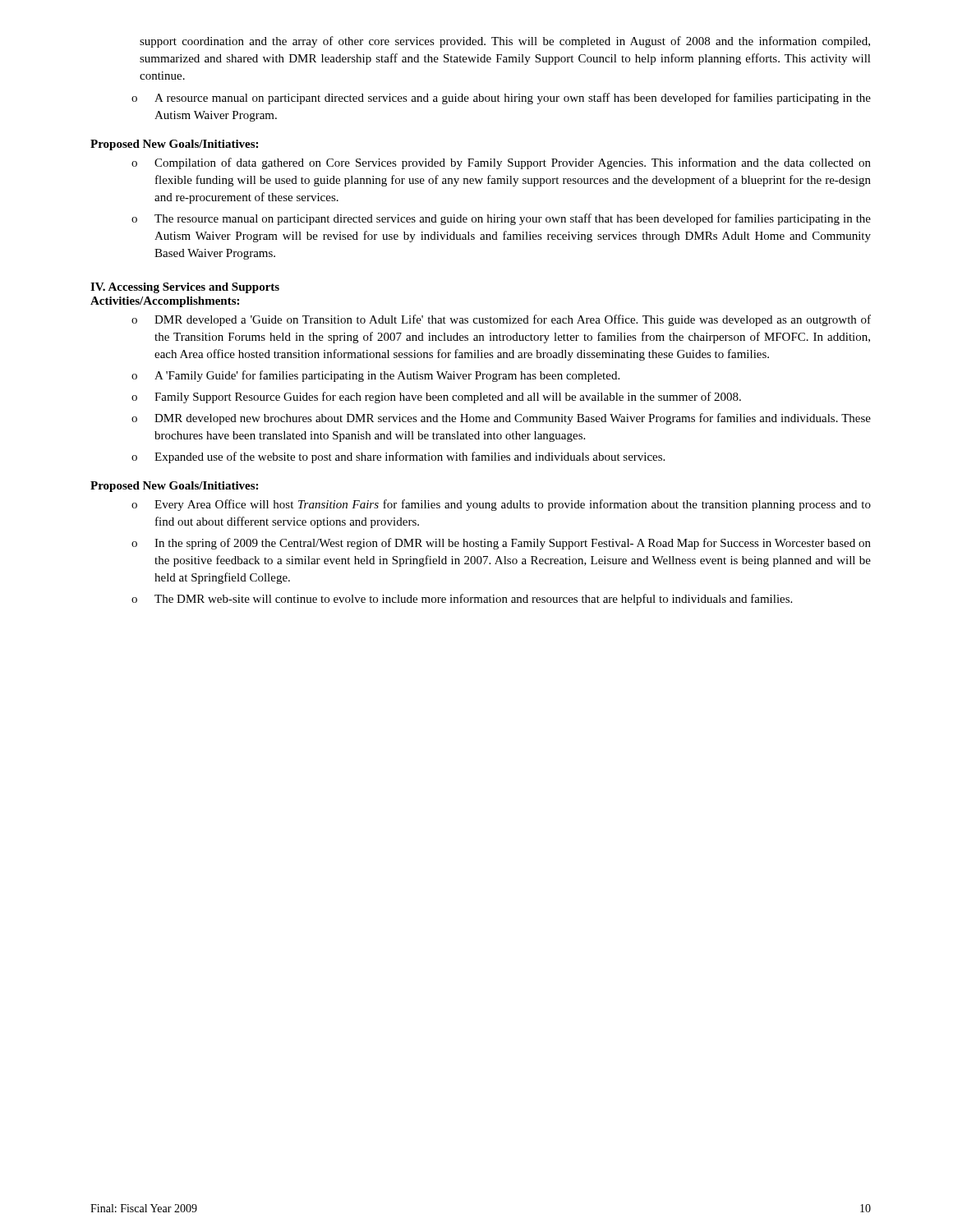
Task: Locate the block of text that opens with "o The resource manual on participant directed services"
Action: (497, 236)
